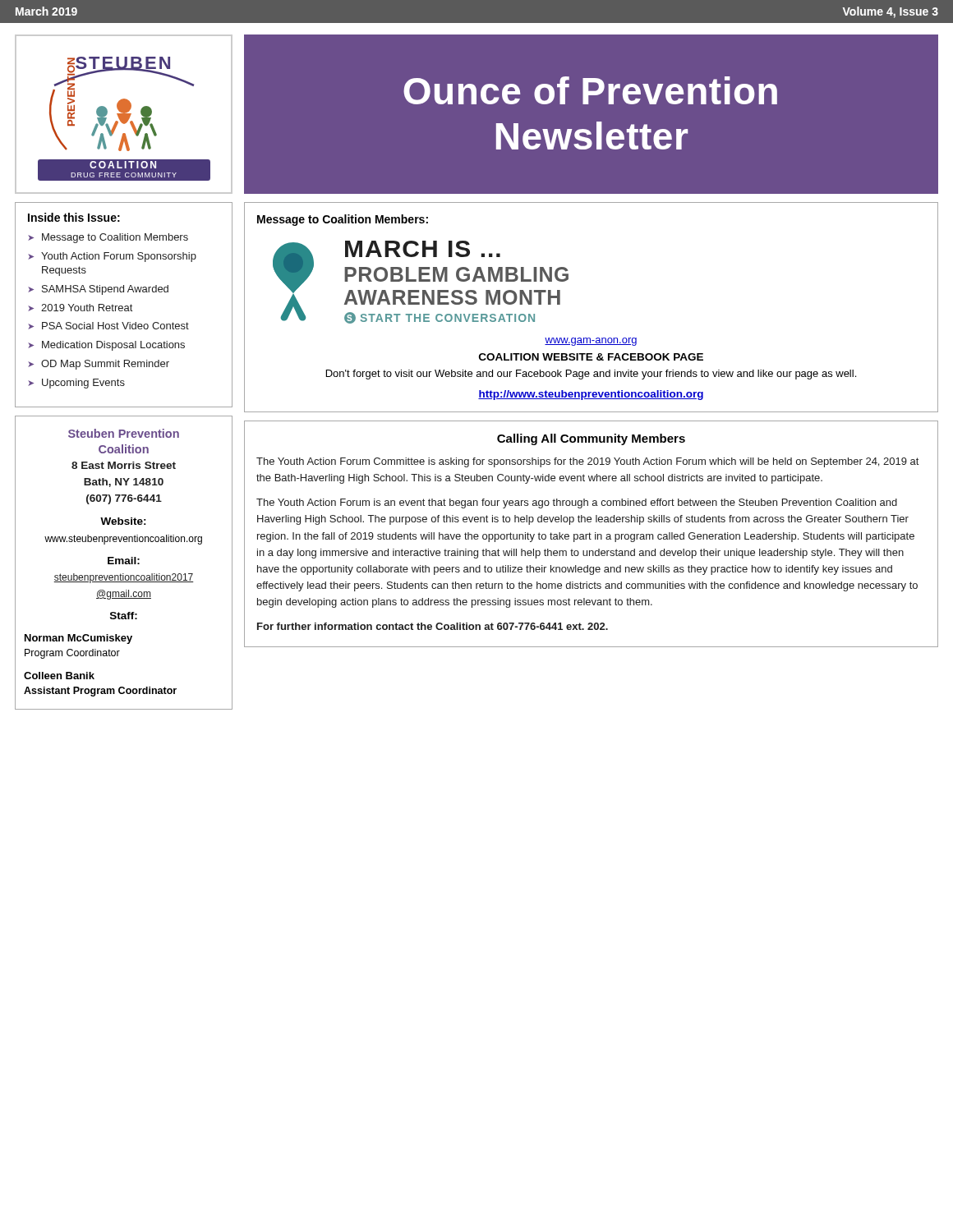The image size is (953, 1232).
Task: Locate the text "Message to Coalition Members"
Action: (115, 237)
